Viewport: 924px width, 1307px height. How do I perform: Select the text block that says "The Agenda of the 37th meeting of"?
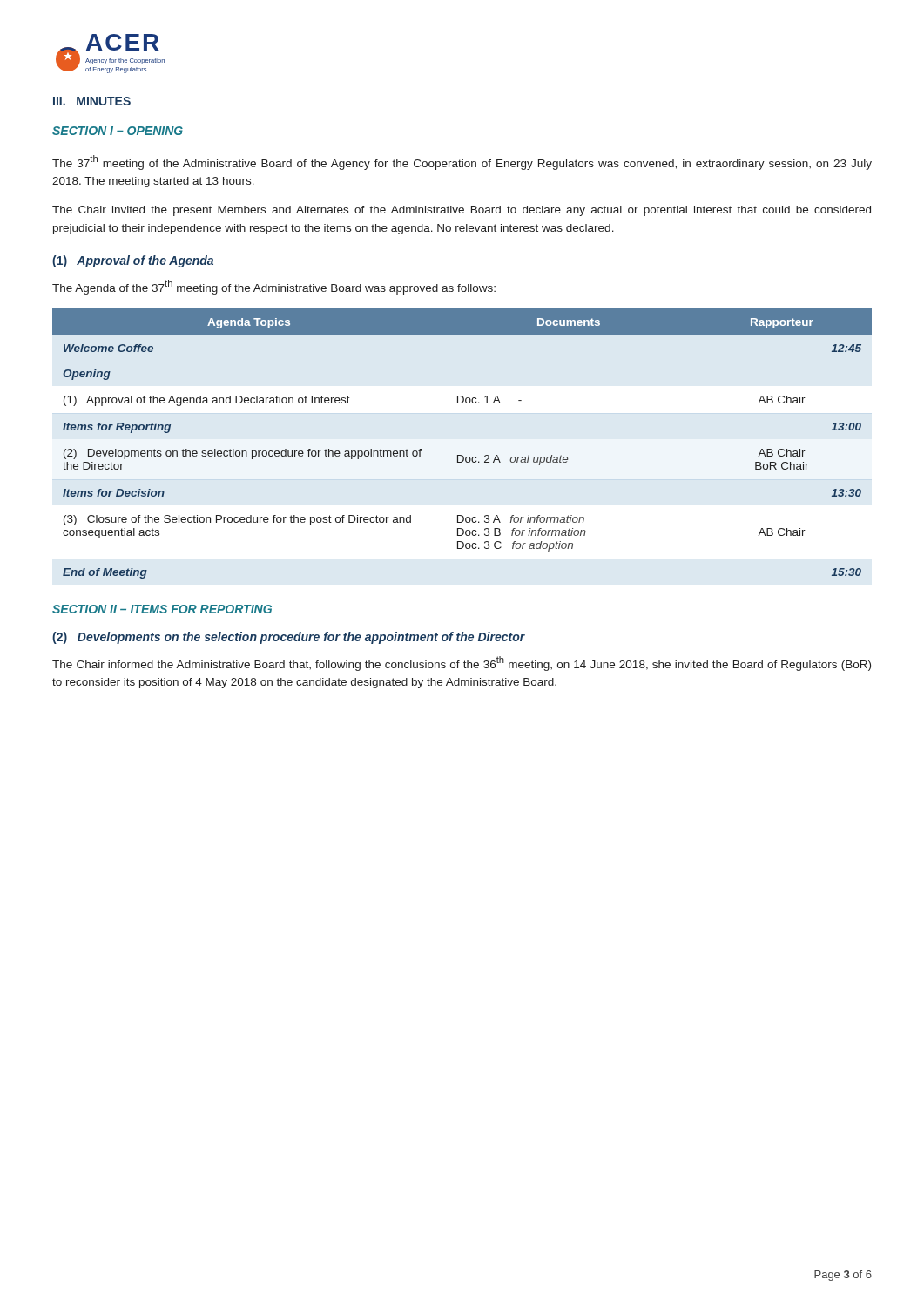click(x=274, y=286)
